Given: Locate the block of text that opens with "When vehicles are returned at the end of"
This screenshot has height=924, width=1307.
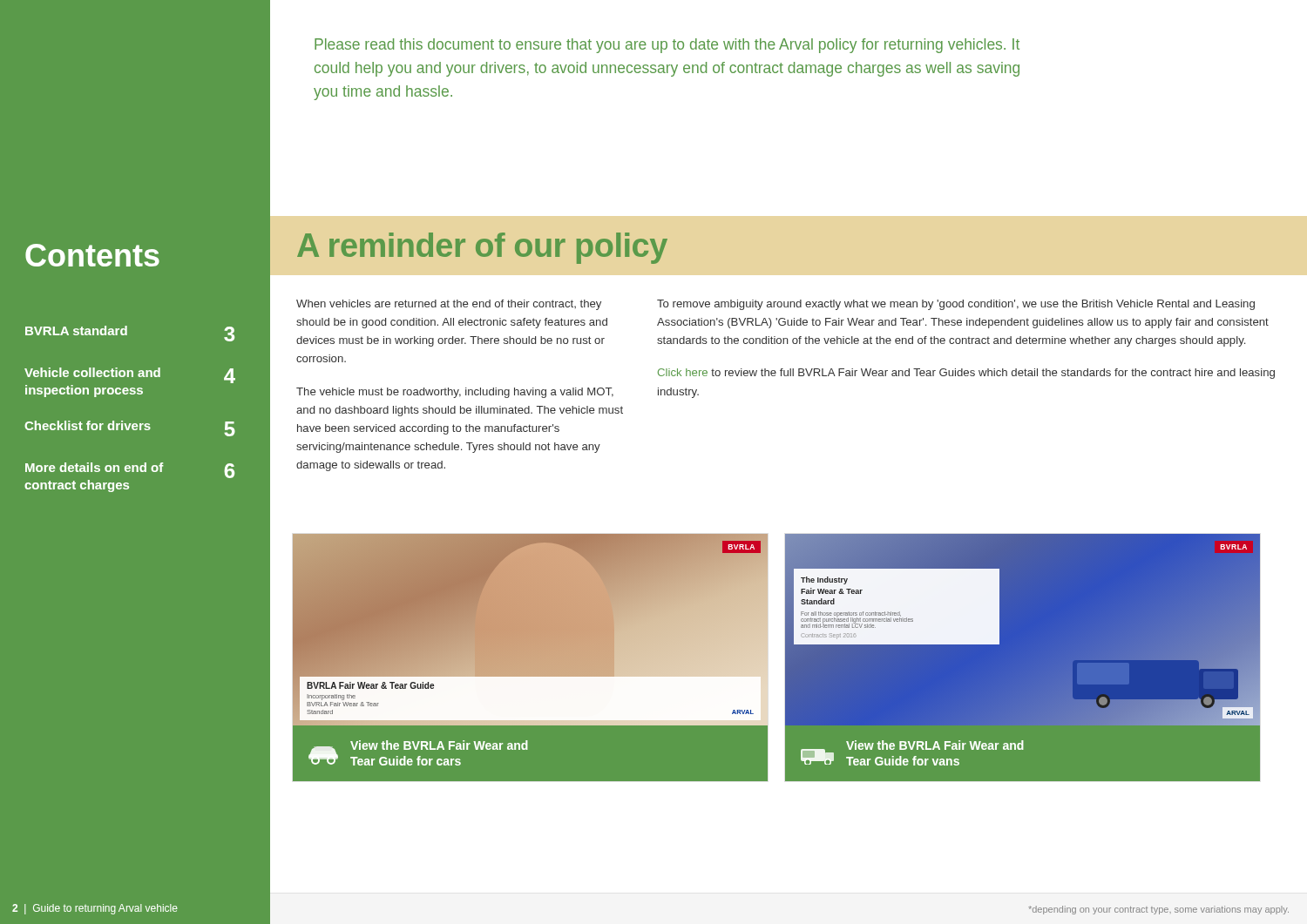Looking at the screenshot, I should tap(462, 384).
